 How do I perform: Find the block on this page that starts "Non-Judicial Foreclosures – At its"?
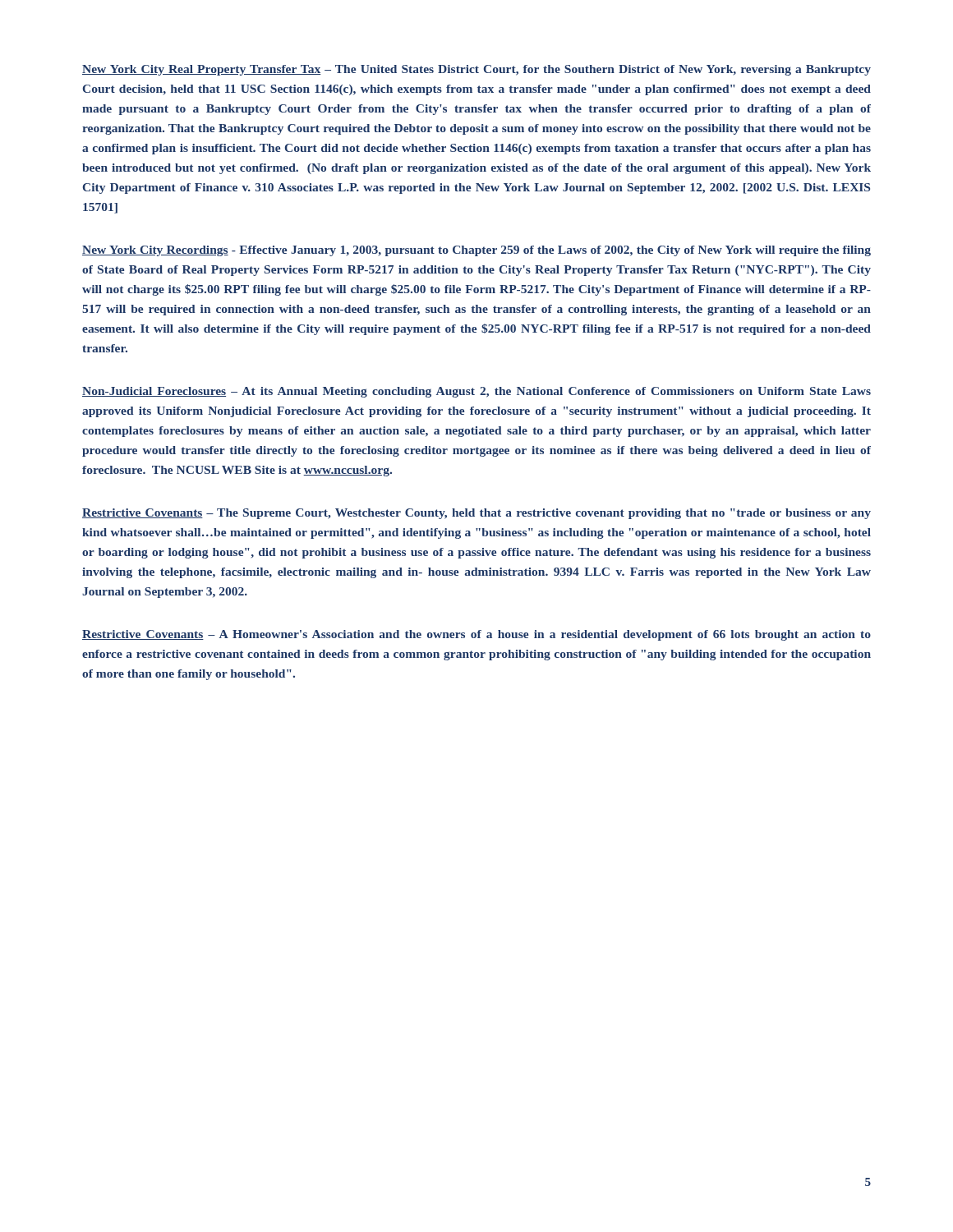476,430
